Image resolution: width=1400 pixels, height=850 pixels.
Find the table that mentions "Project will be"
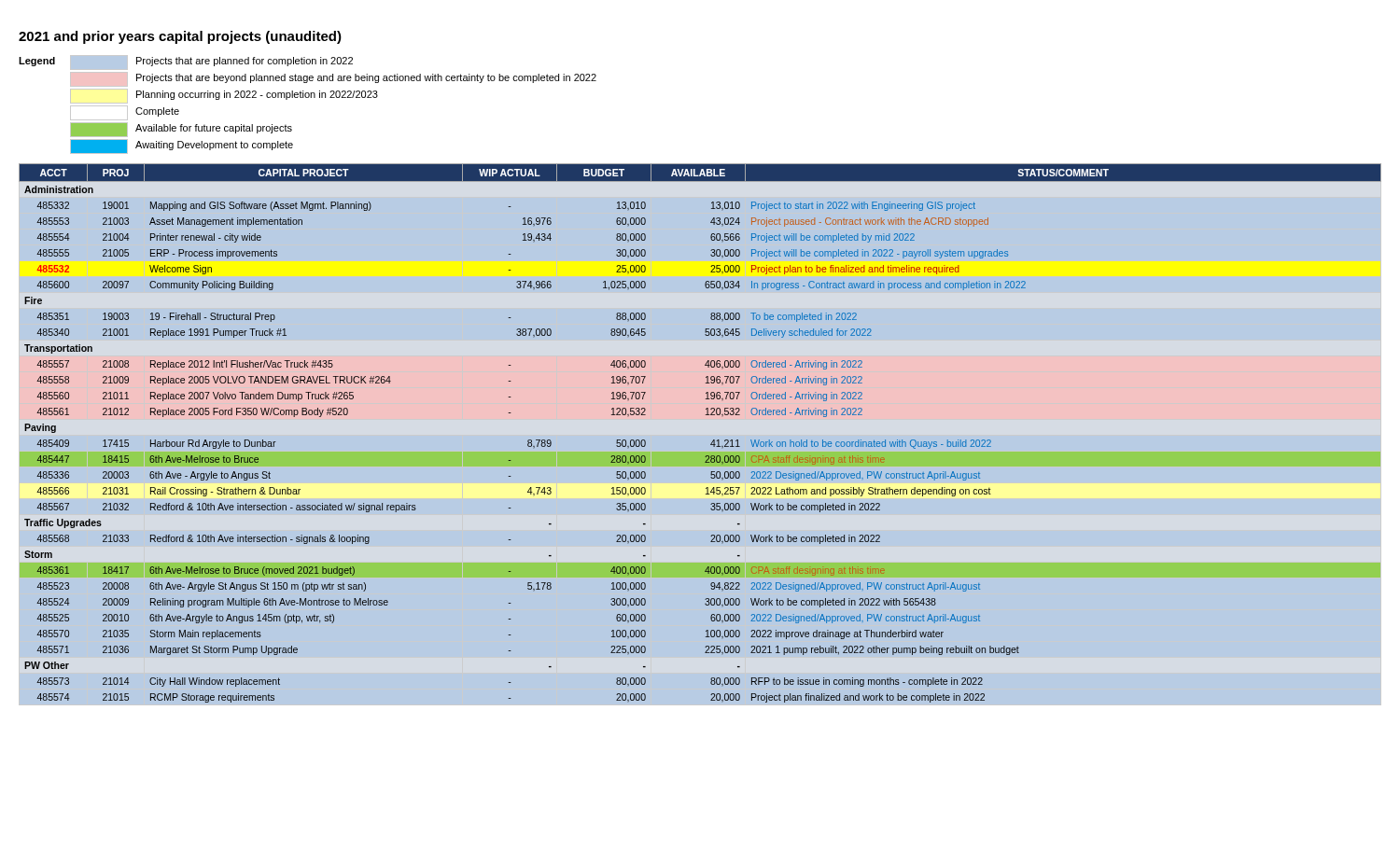click(x=700, y=434)
